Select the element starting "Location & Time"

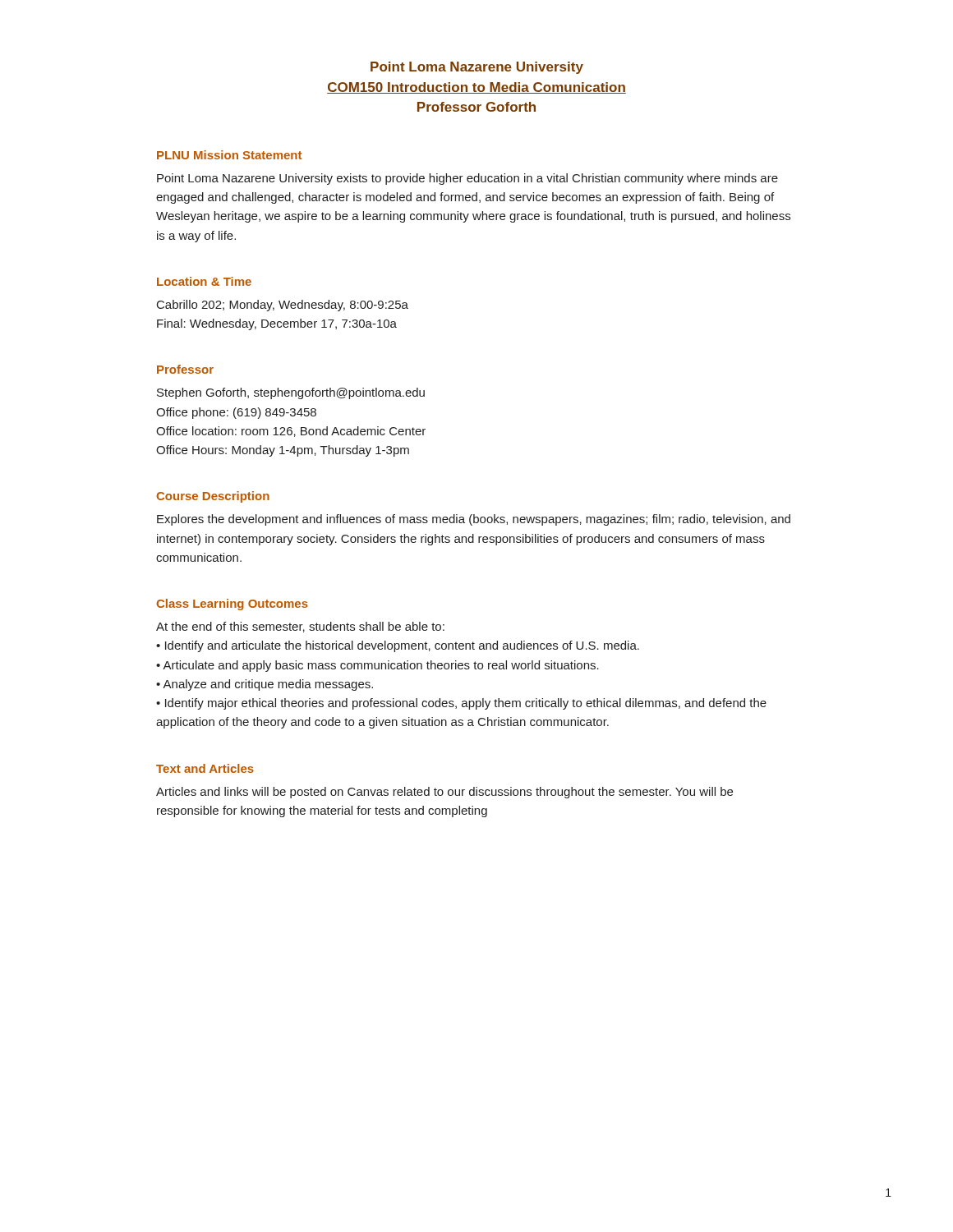204,281
